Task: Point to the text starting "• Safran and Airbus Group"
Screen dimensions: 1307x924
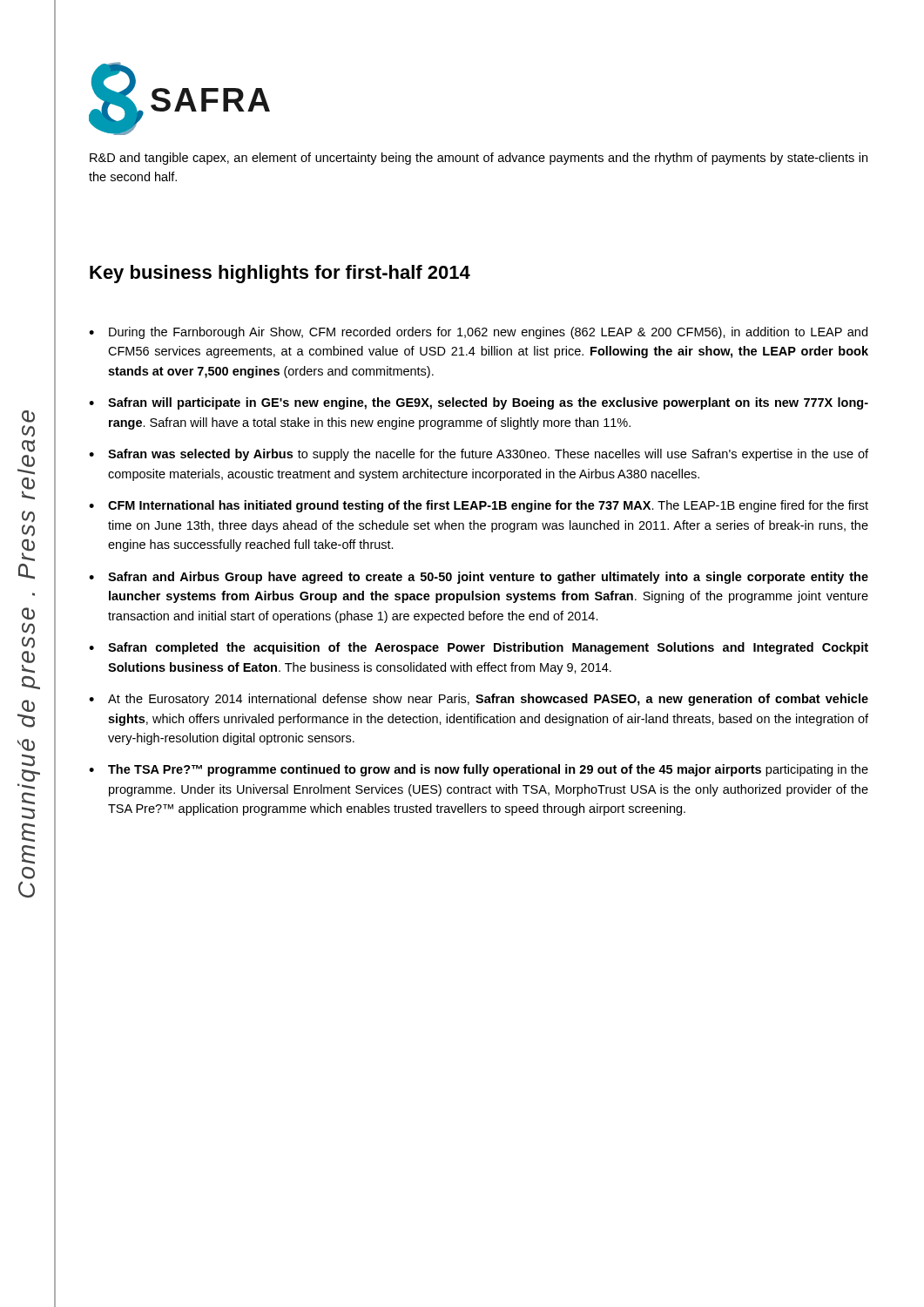Action: [x=479, y=596]
